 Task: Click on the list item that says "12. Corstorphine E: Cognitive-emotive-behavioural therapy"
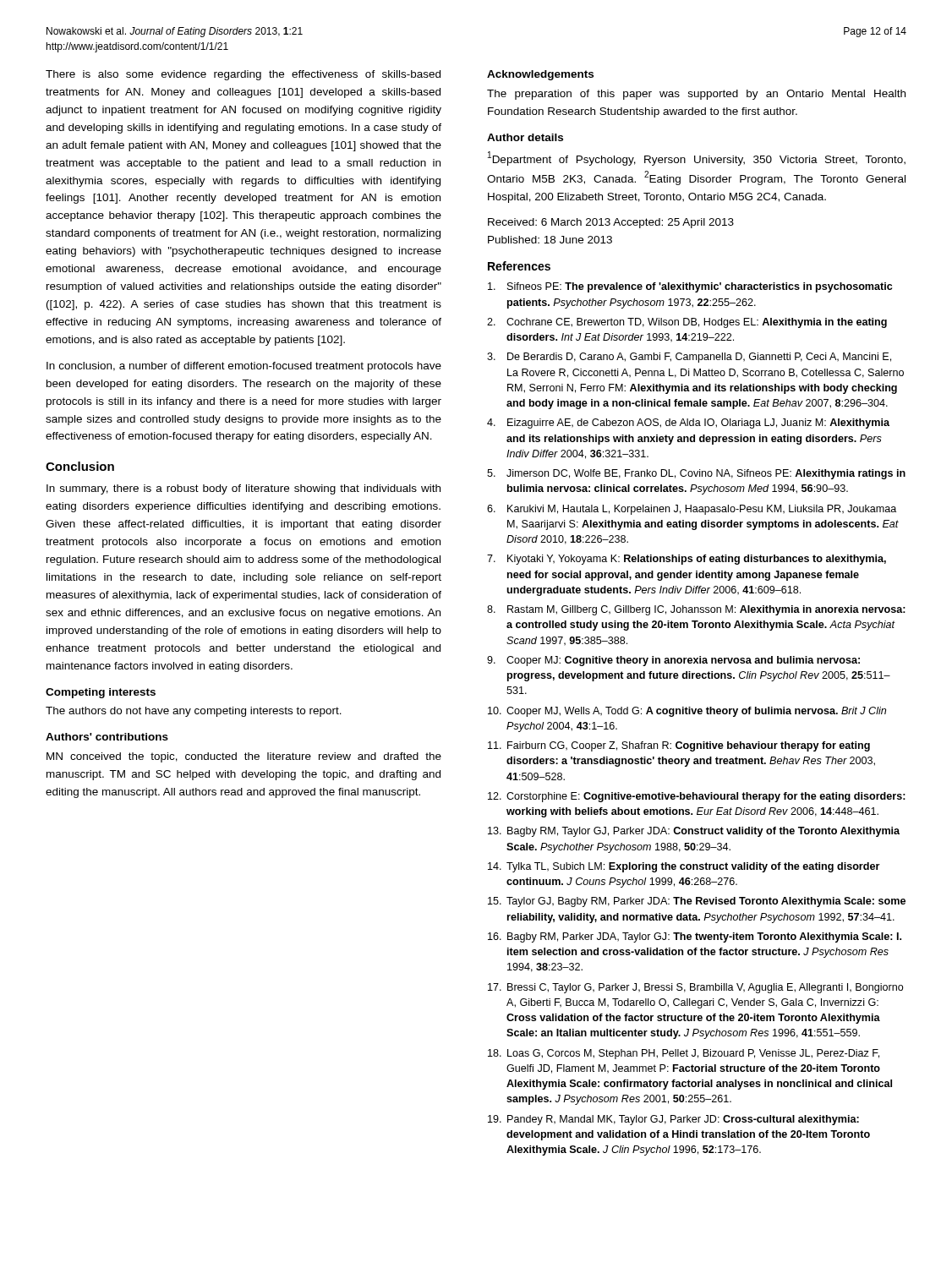(697, 804)
